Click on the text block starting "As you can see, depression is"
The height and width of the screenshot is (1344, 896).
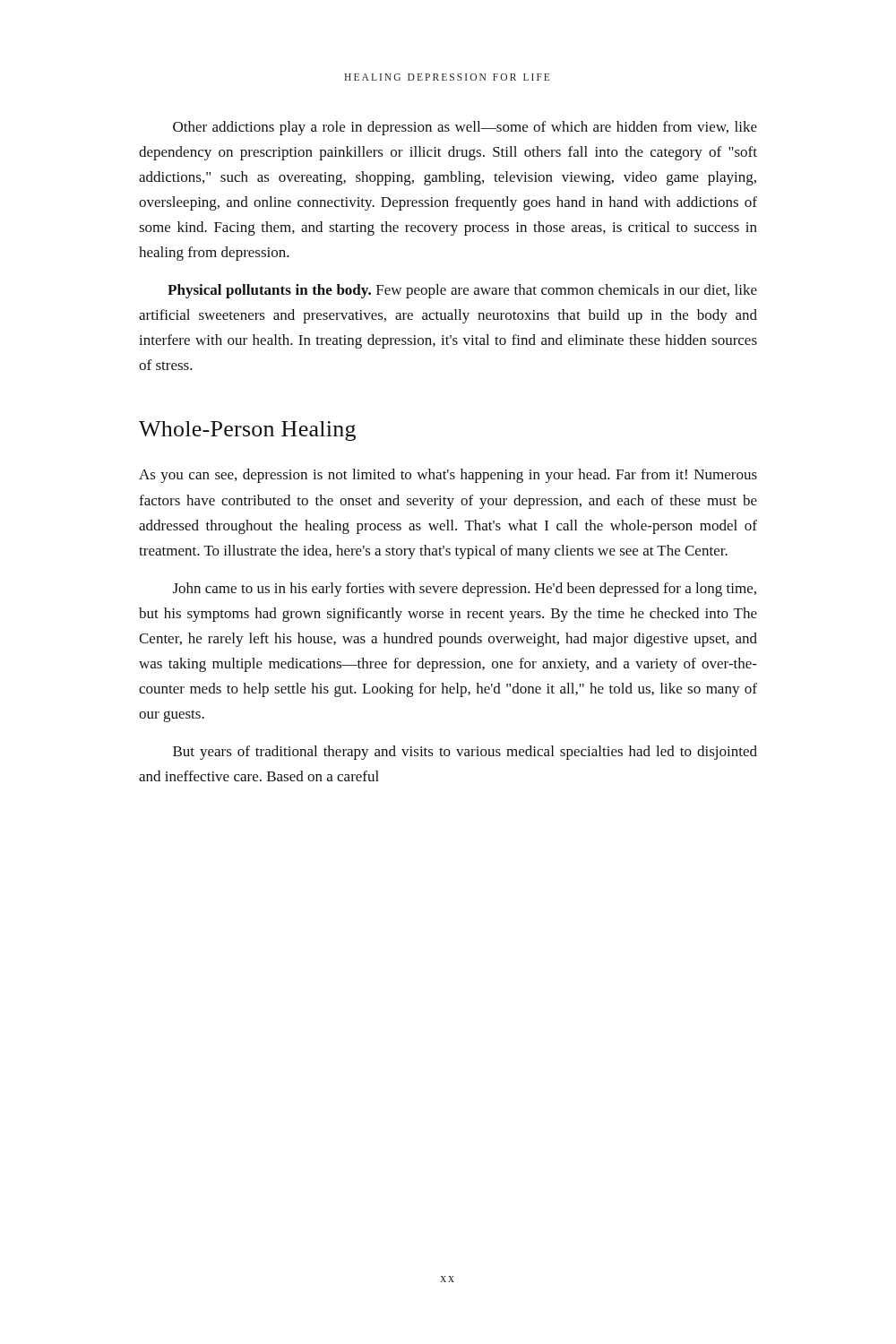click(x=448, y=626)
